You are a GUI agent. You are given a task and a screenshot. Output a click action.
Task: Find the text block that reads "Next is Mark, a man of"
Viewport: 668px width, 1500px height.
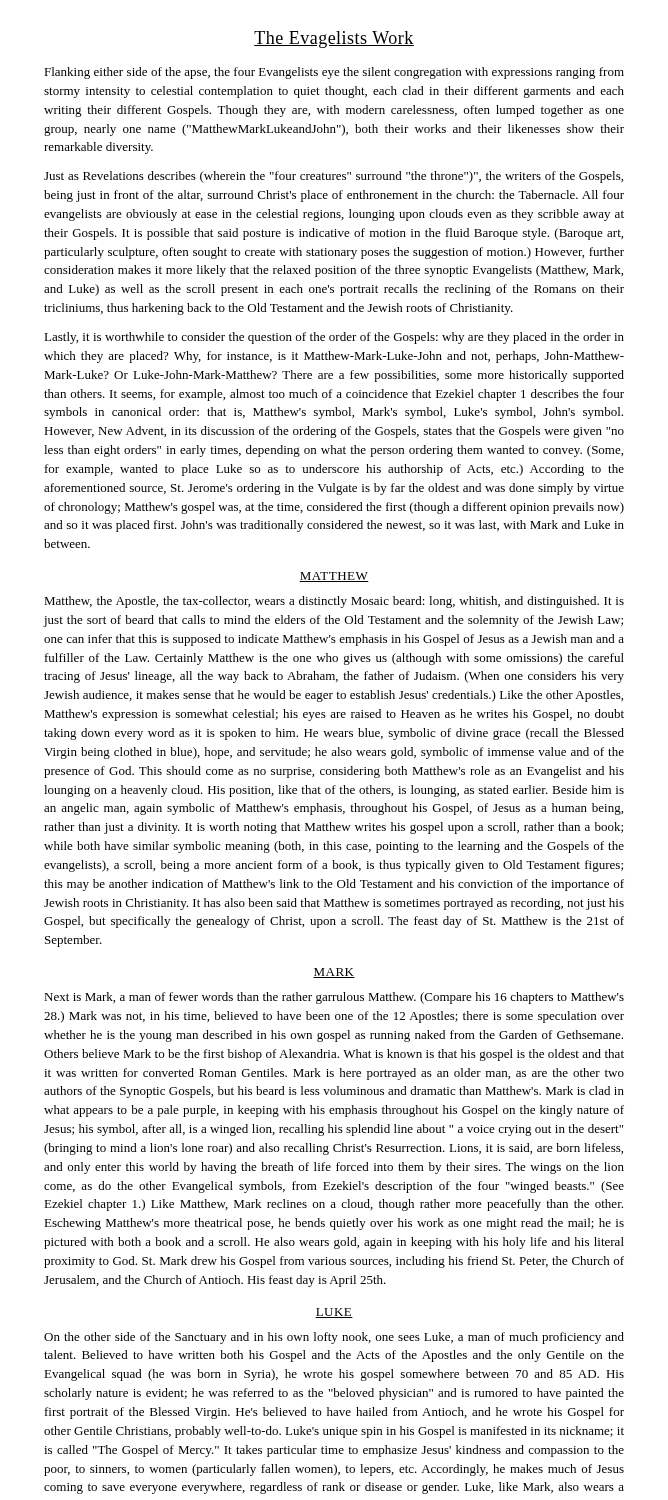click(334, 1138)
